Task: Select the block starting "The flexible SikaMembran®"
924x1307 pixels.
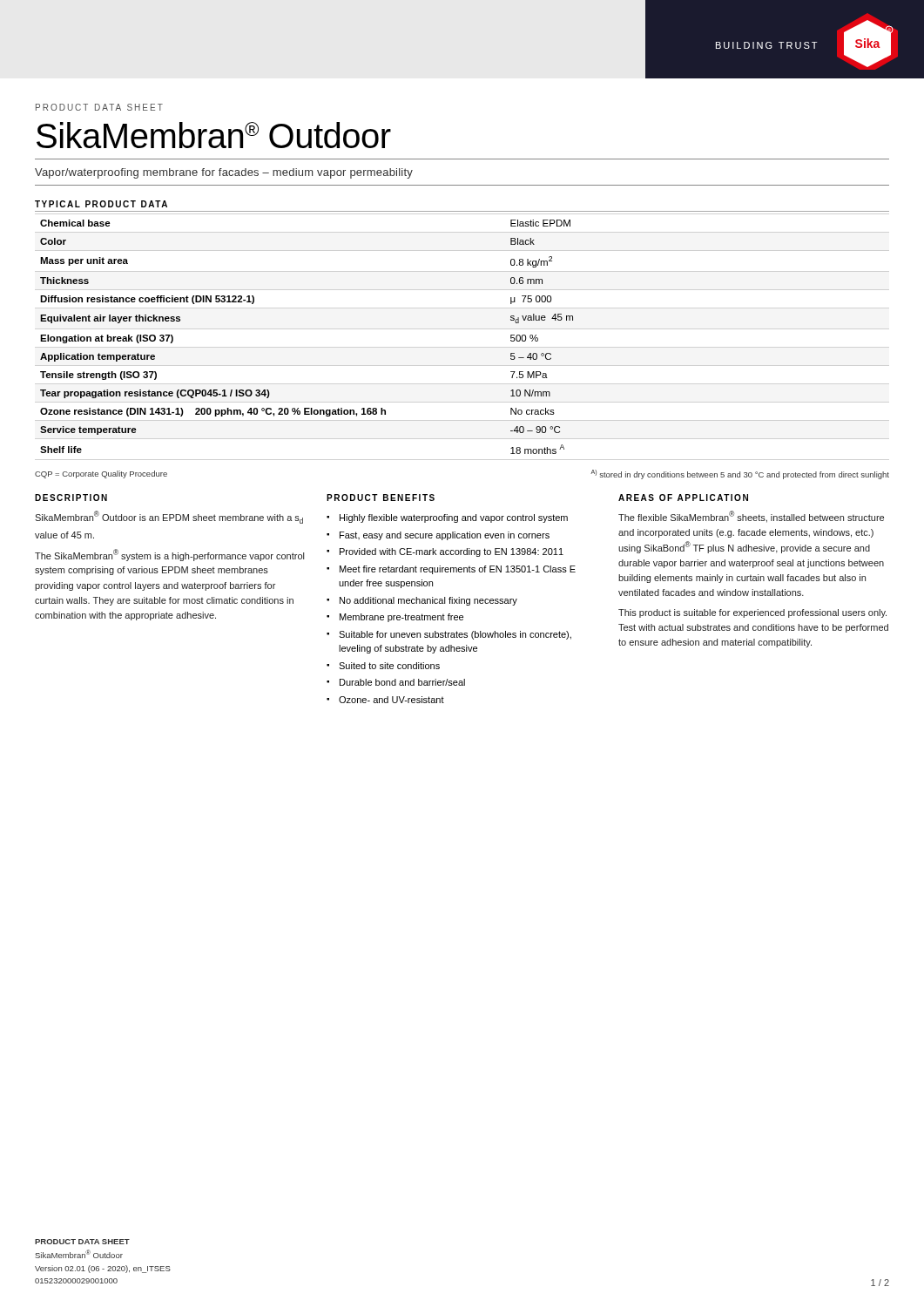Action: [754, 580]
